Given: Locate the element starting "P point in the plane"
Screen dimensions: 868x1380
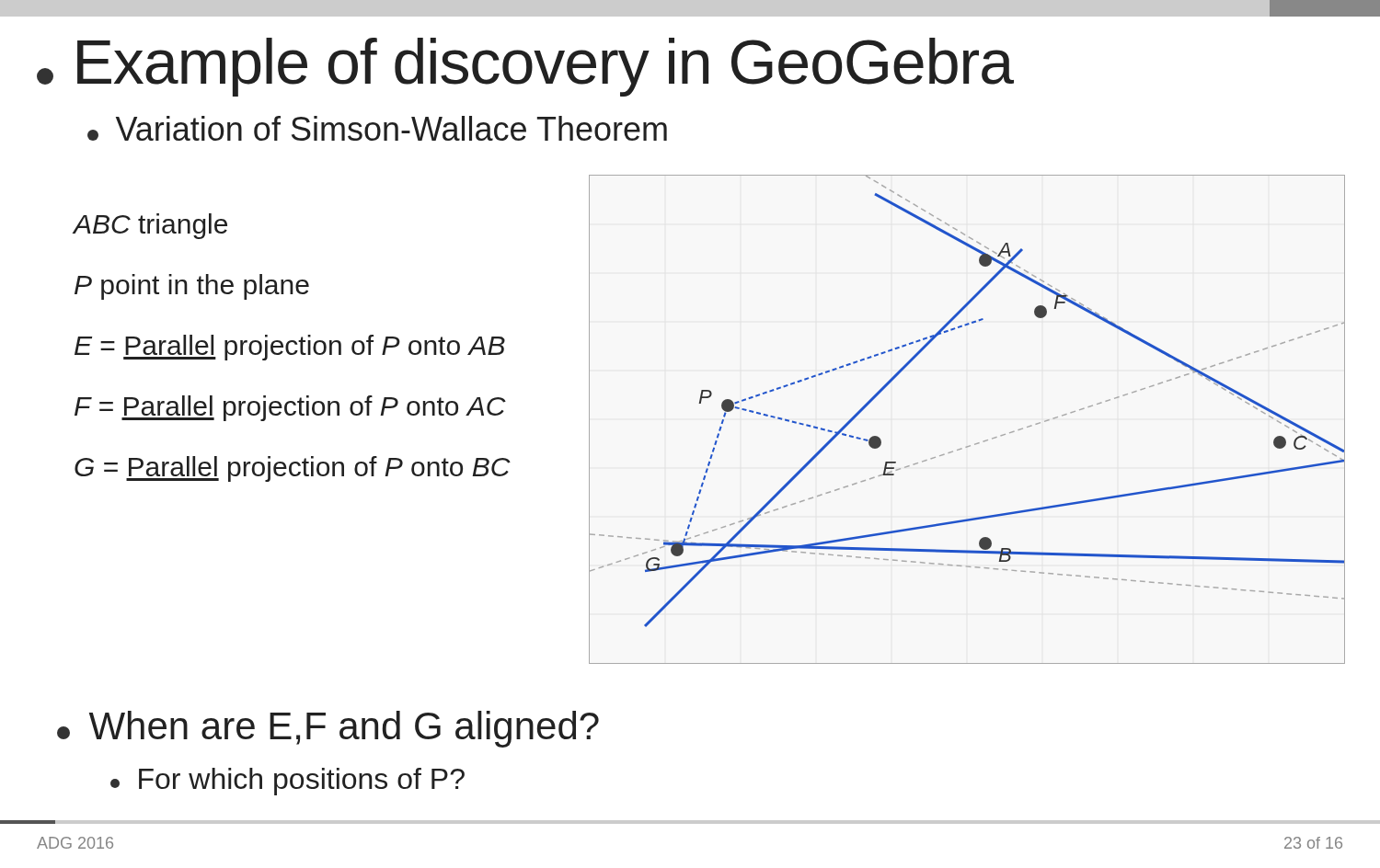Looking at the screenshot, I should [x=192, y=285].
